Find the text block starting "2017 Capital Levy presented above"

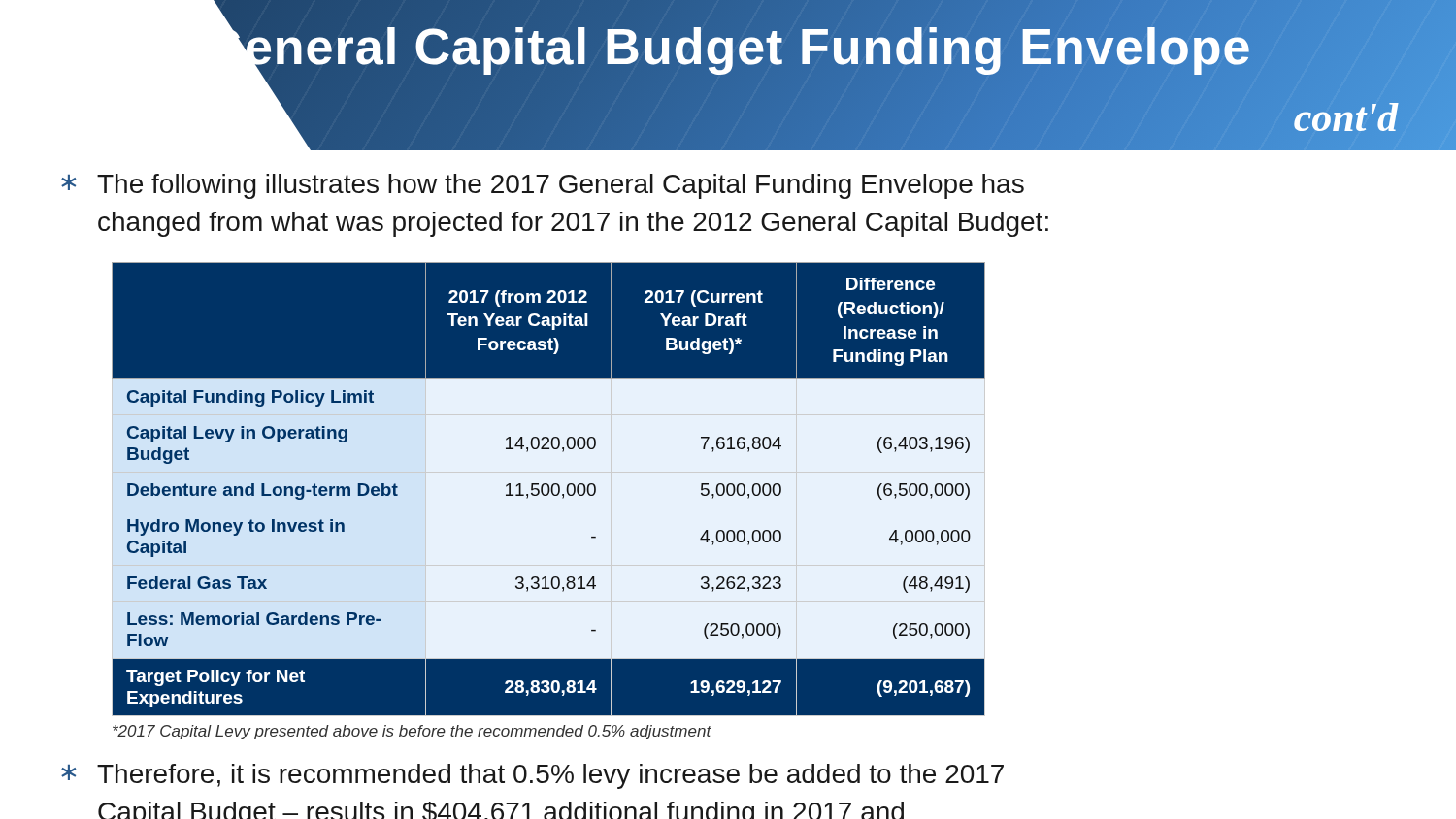click(411, 731)
